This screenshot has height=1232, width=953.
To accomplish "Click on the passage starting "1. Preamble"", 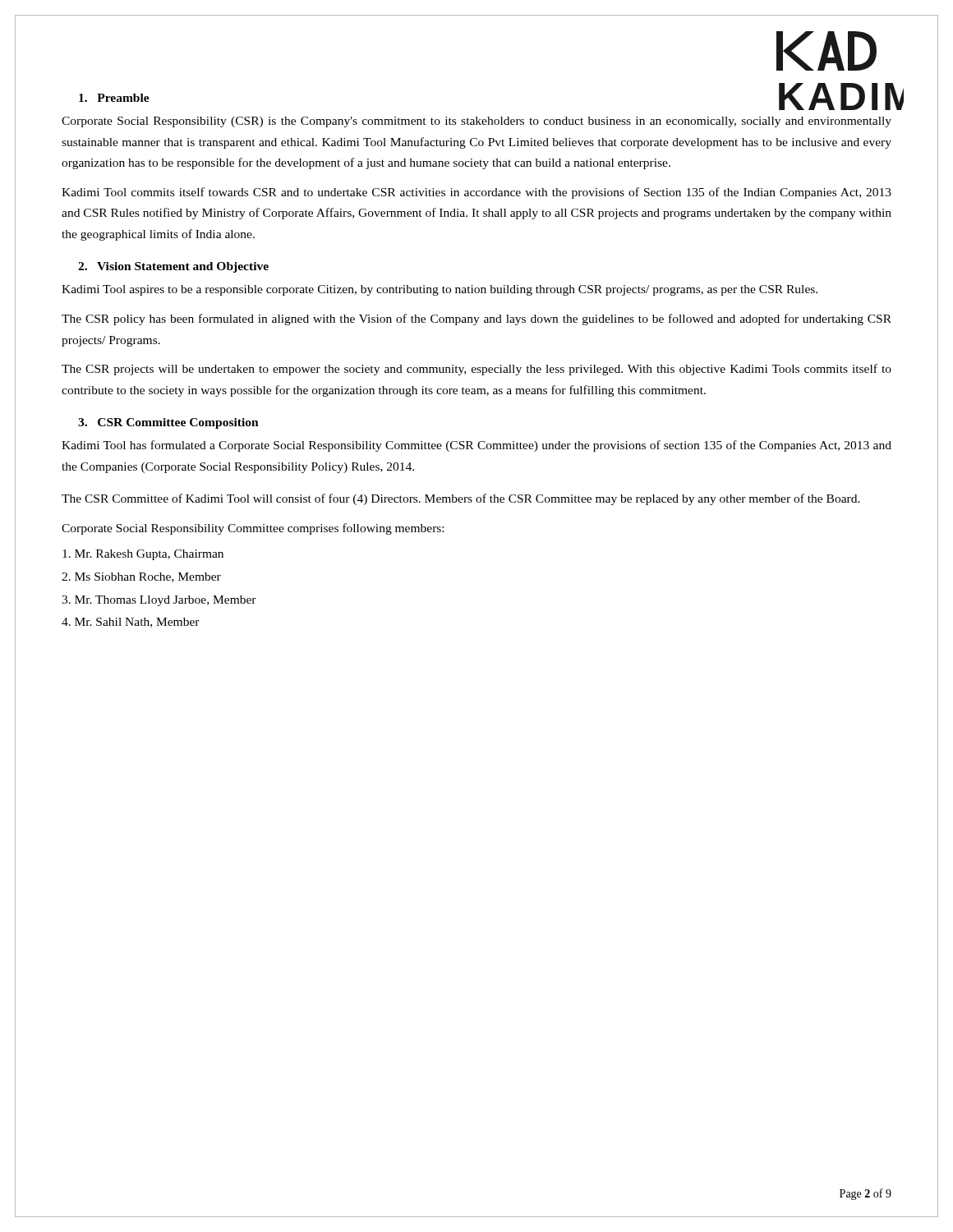I will (x=114, y=97).
